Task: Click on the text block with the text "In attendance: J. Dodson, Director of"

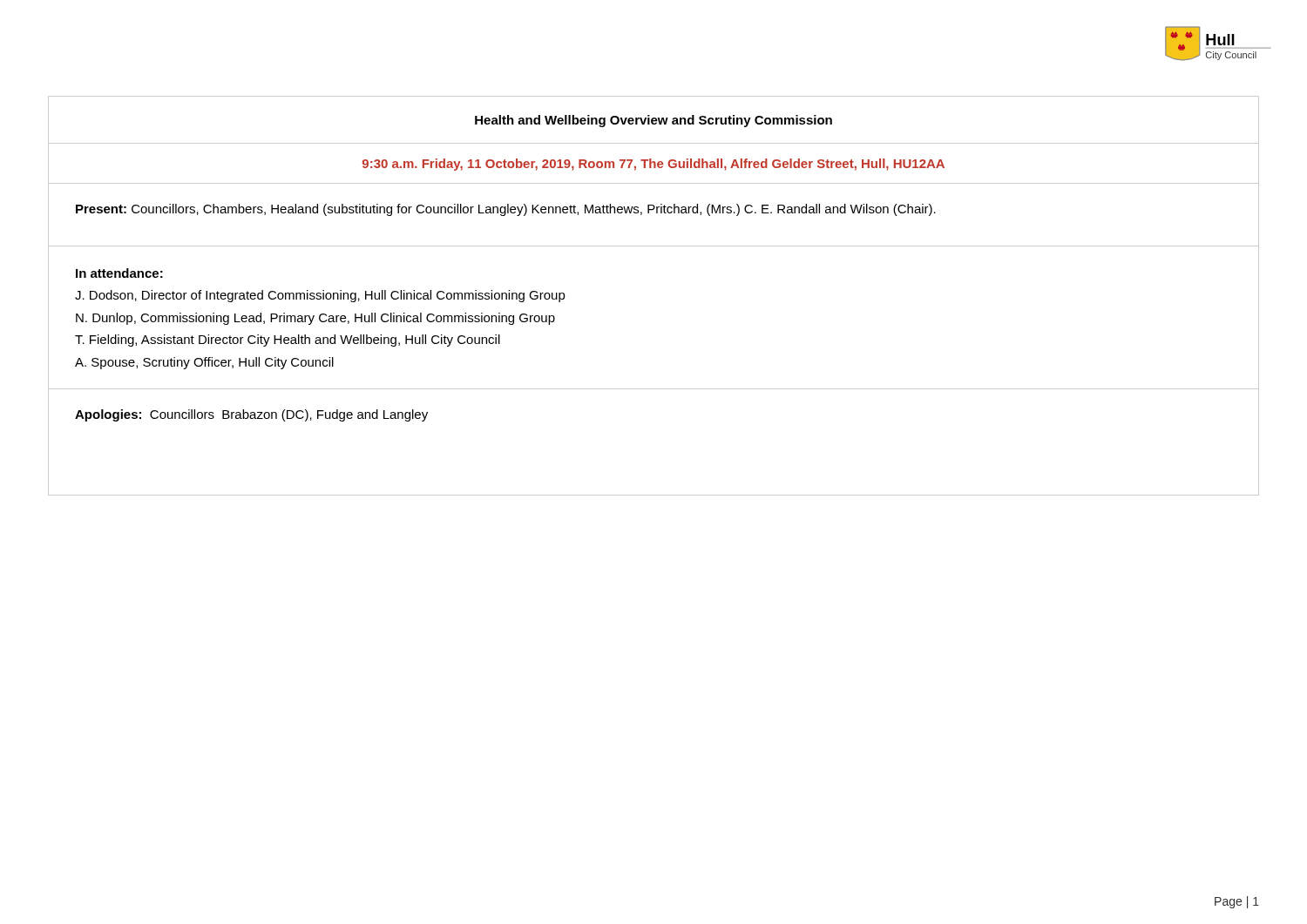Action: pyautogui.click(x=320, y=317)
